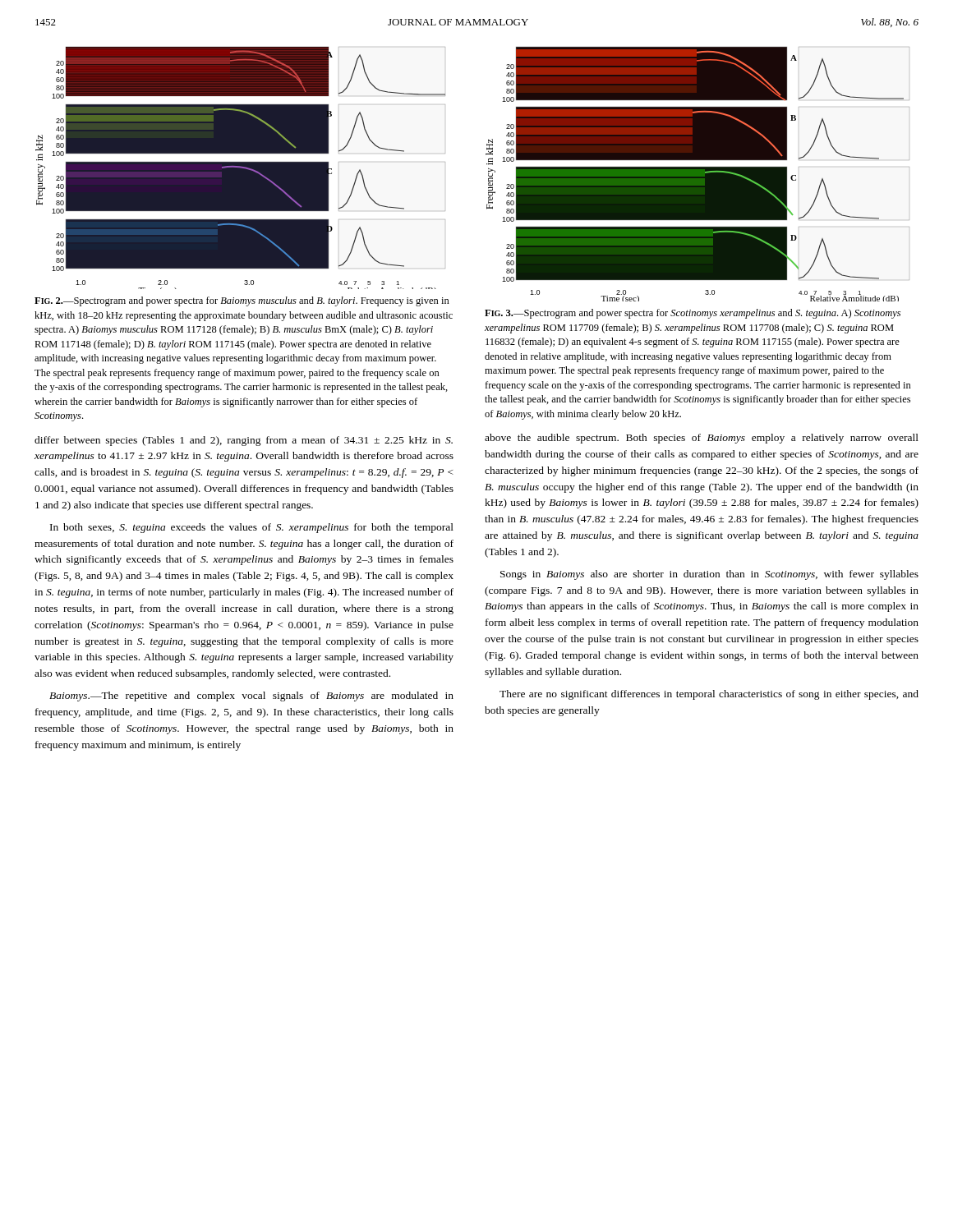Navigate to the region starting "FIG. 2.—Spectrogram and power spectra for"
953x1232 pixels.
pos(244,358)
